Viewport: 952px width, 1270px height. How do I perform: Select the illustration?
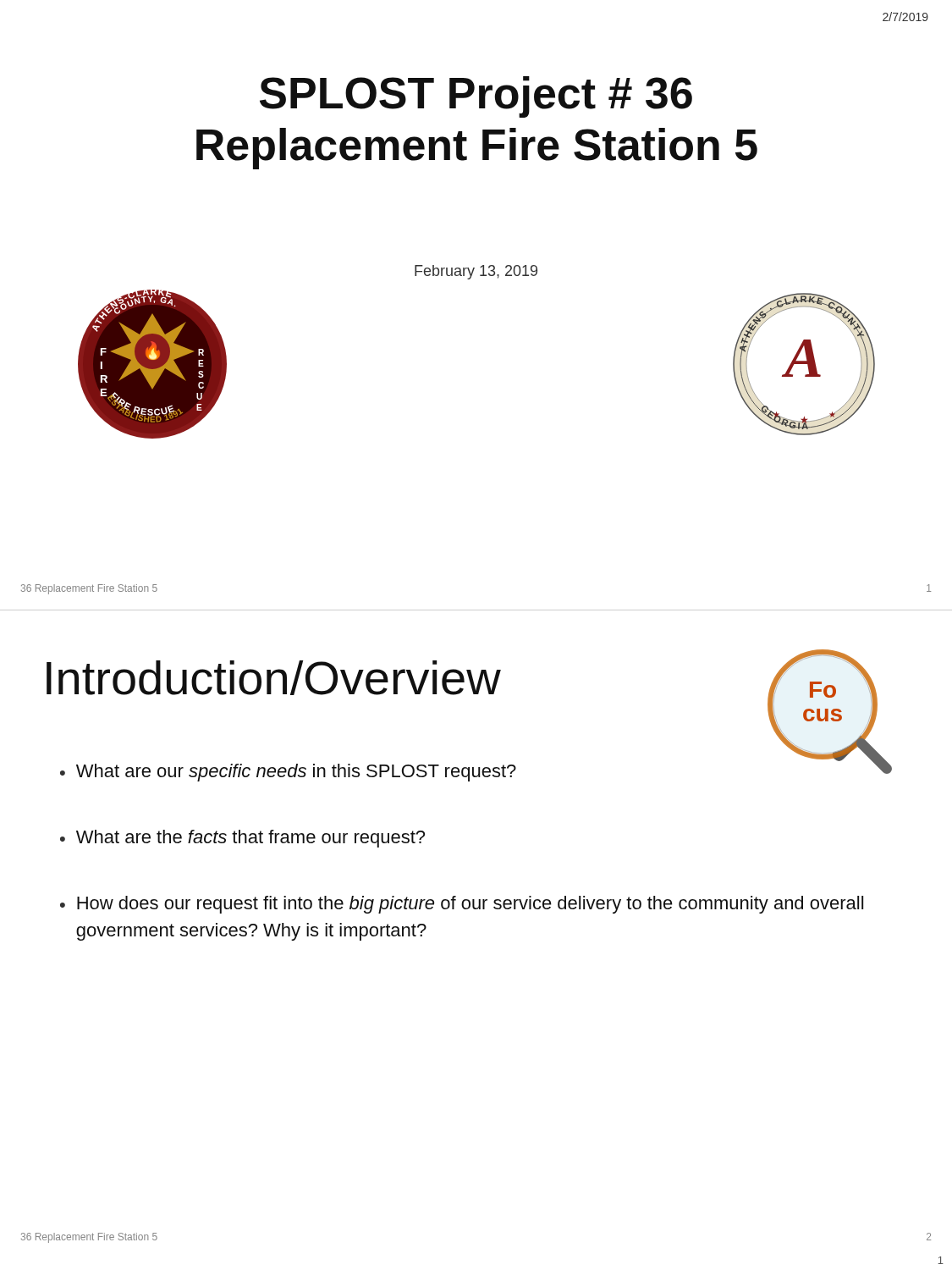(831, 709)
